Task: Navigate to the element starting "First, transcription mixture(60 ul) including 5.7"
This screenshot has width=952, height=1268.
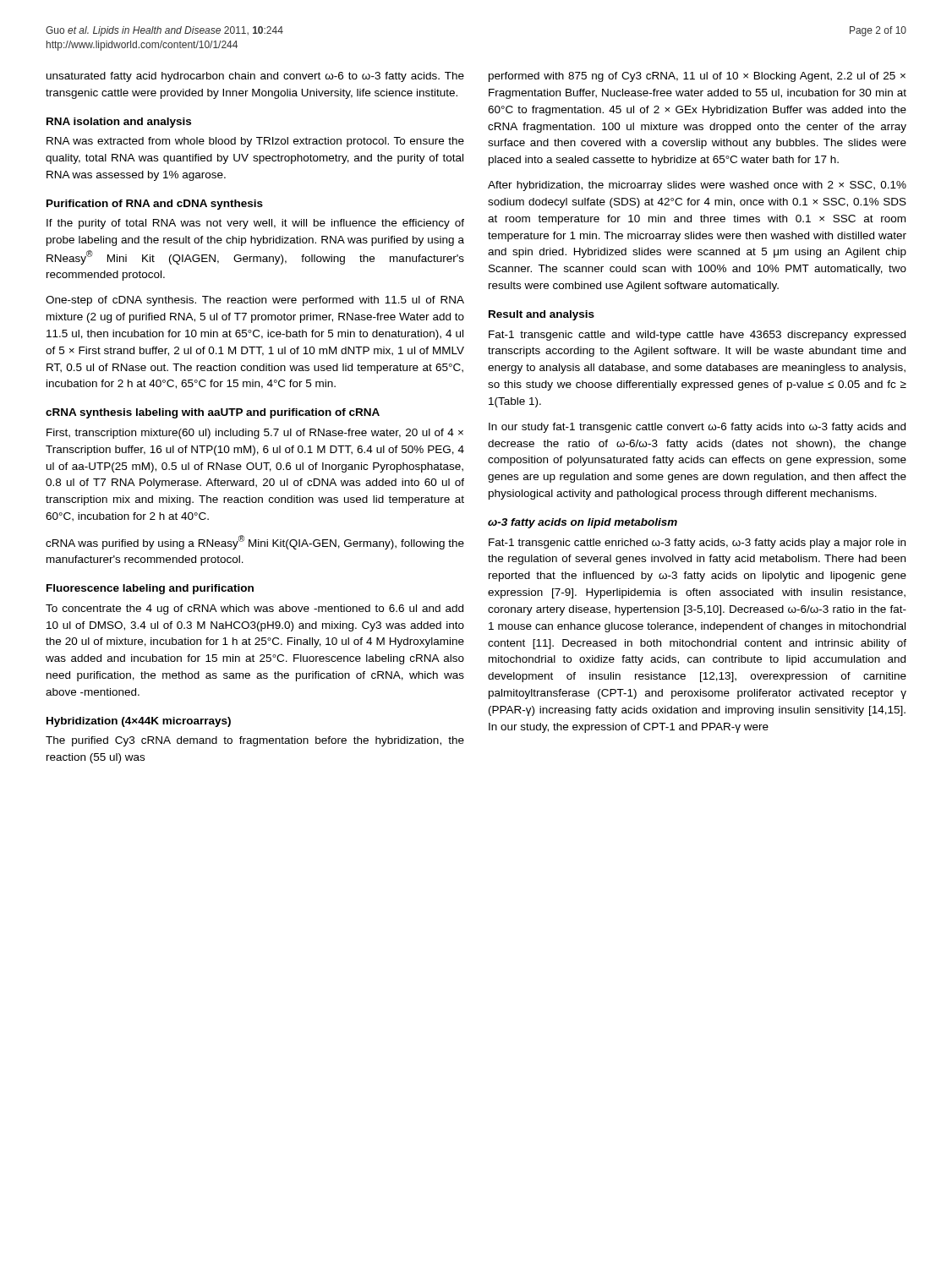Action: coord(255,474)
